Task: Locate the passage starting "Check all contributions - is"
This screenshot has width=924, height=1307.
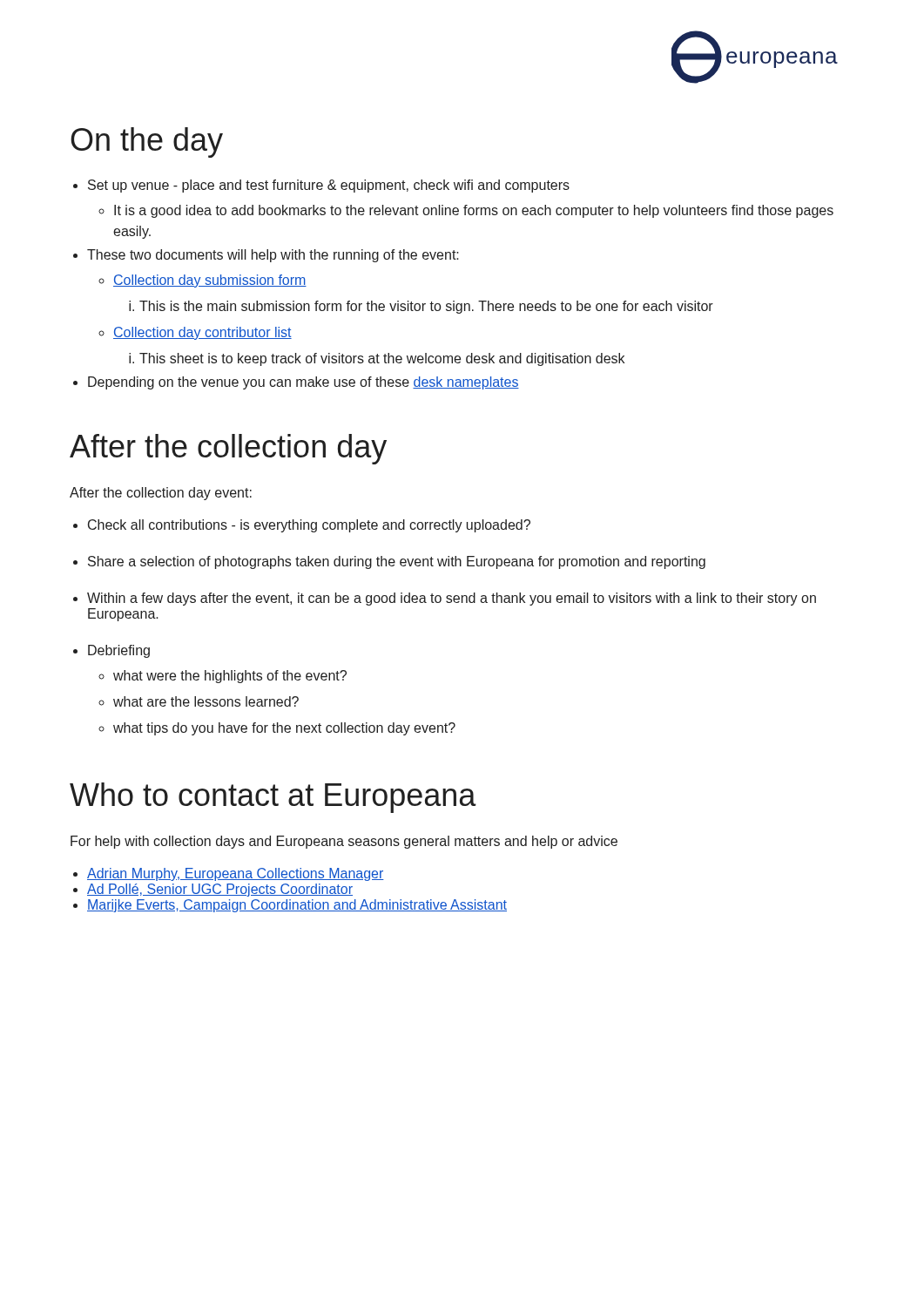Action: [x=471, y=525]
